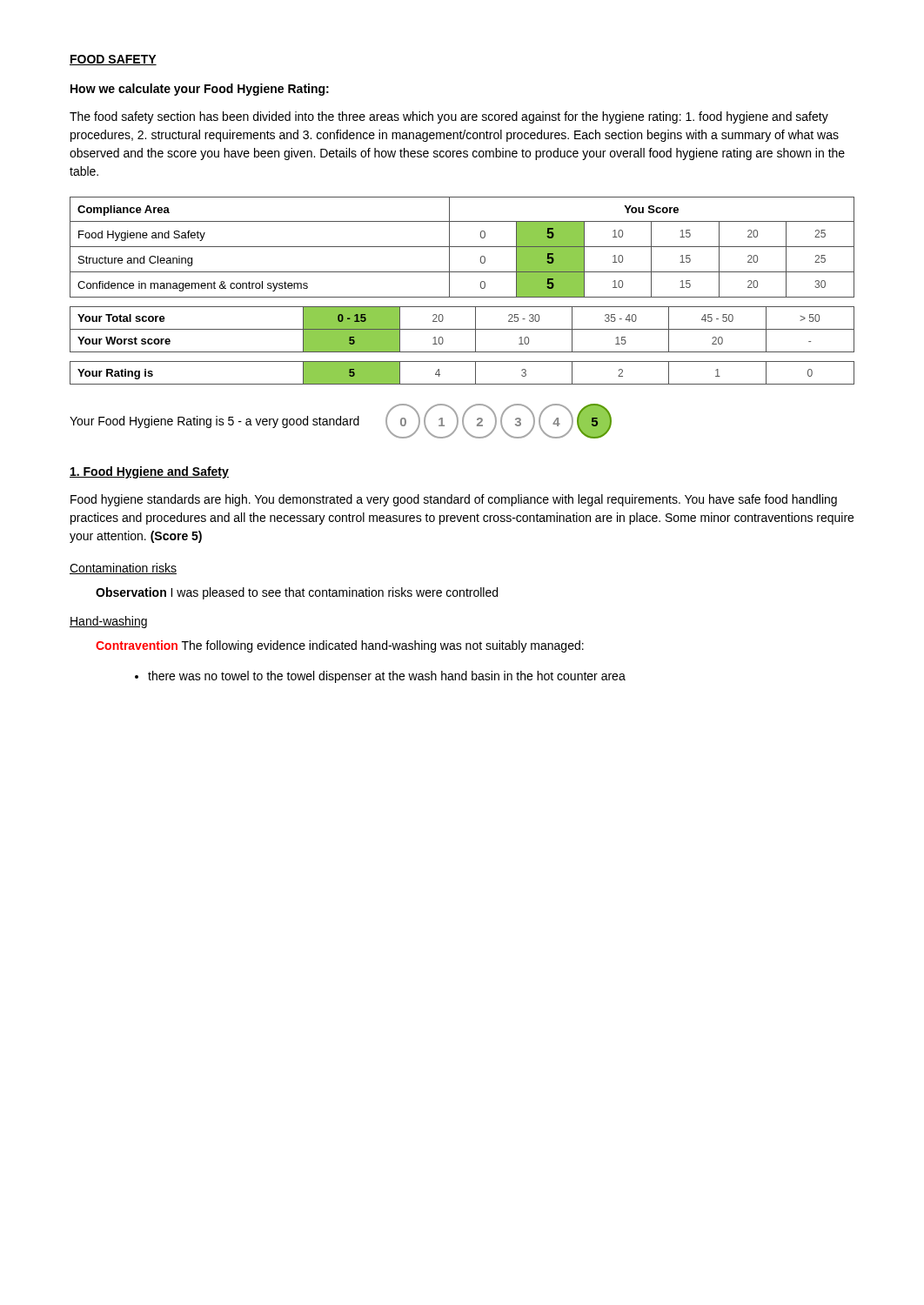Select the table
This screenshot has width=924, height=1305.
[462, 291]
